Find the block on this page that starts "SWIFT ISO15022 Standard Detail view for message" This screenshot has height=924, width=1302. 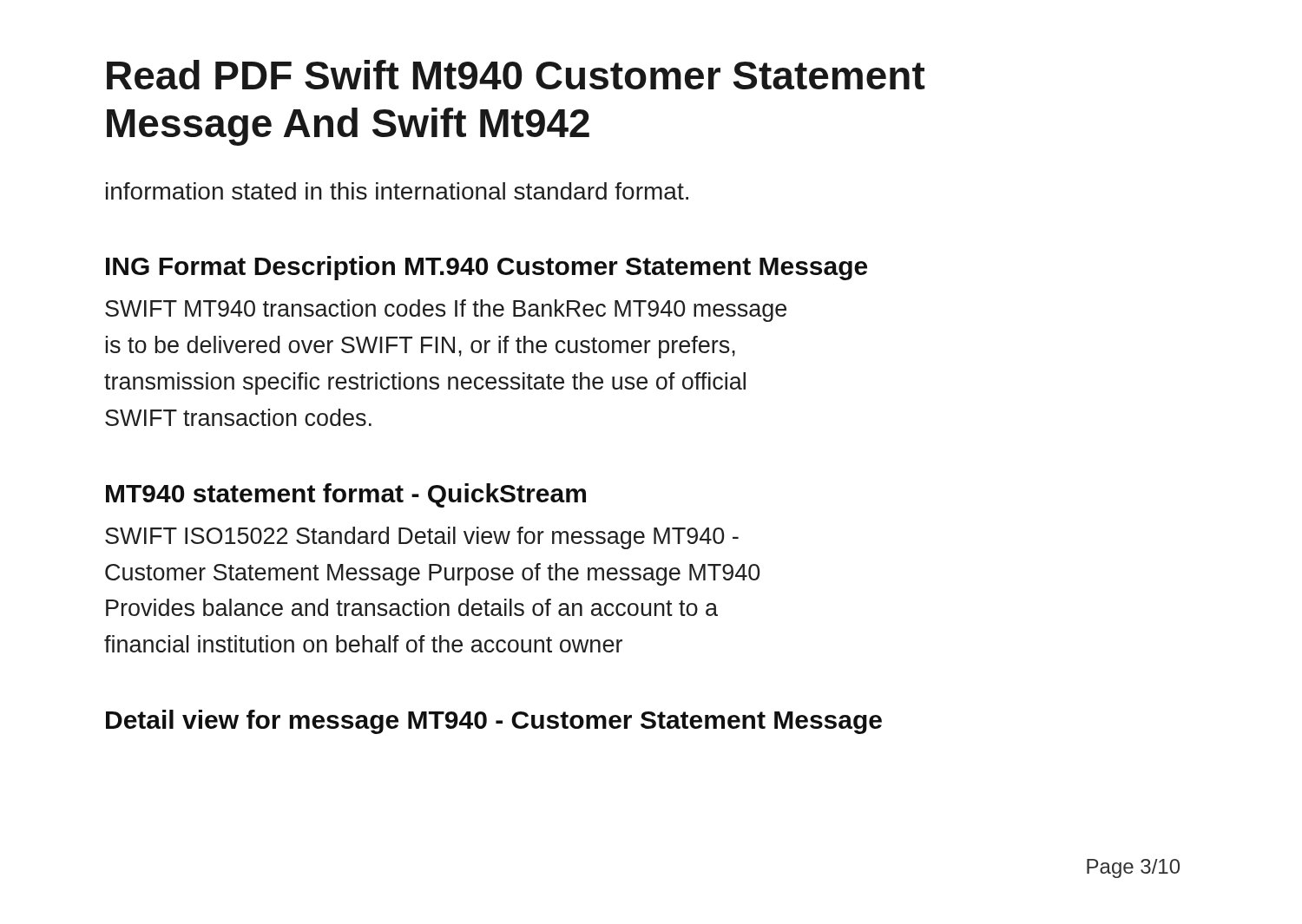(x=432, y=590)
